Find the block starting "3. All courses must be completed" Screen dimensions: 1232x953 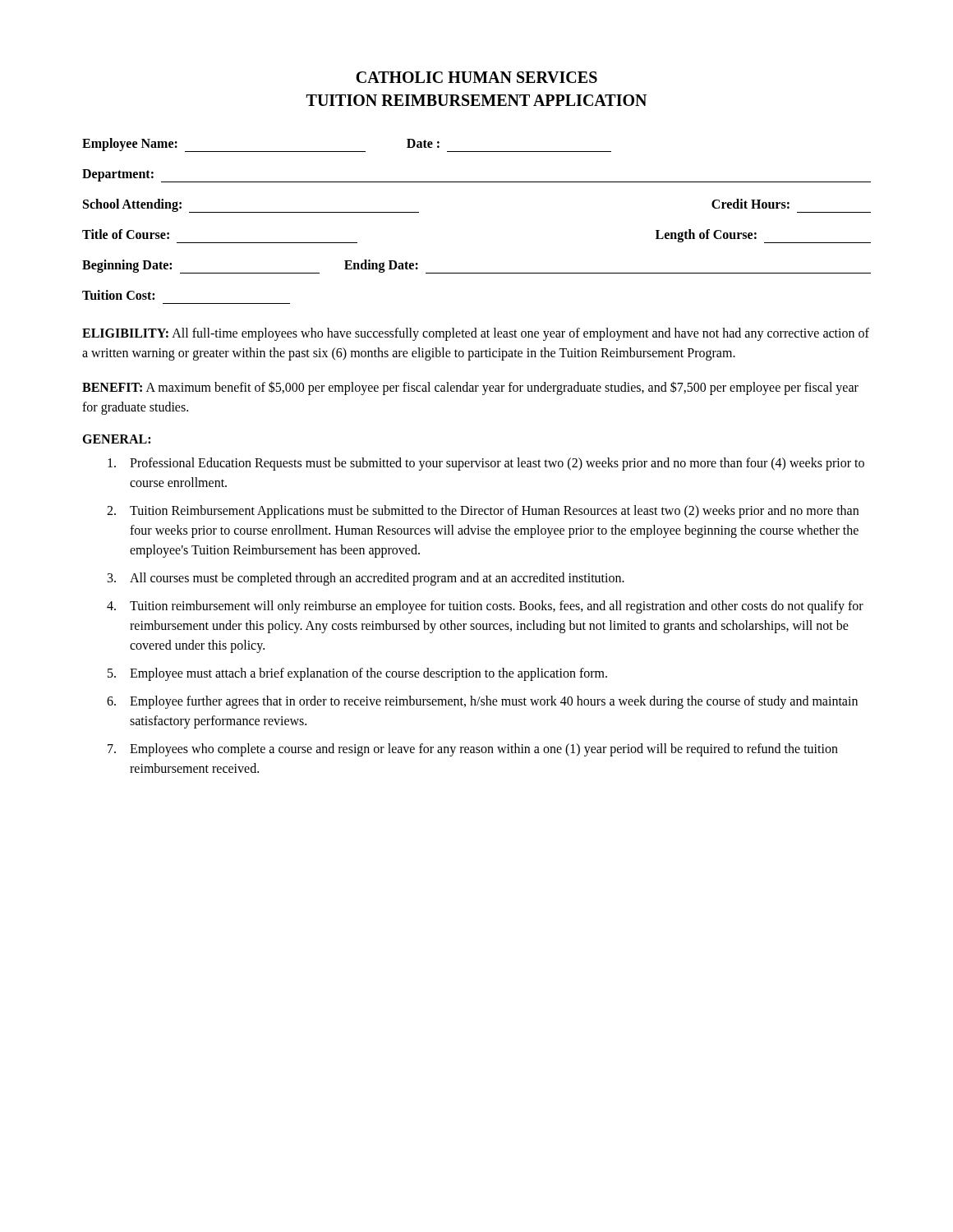point(489,578)
